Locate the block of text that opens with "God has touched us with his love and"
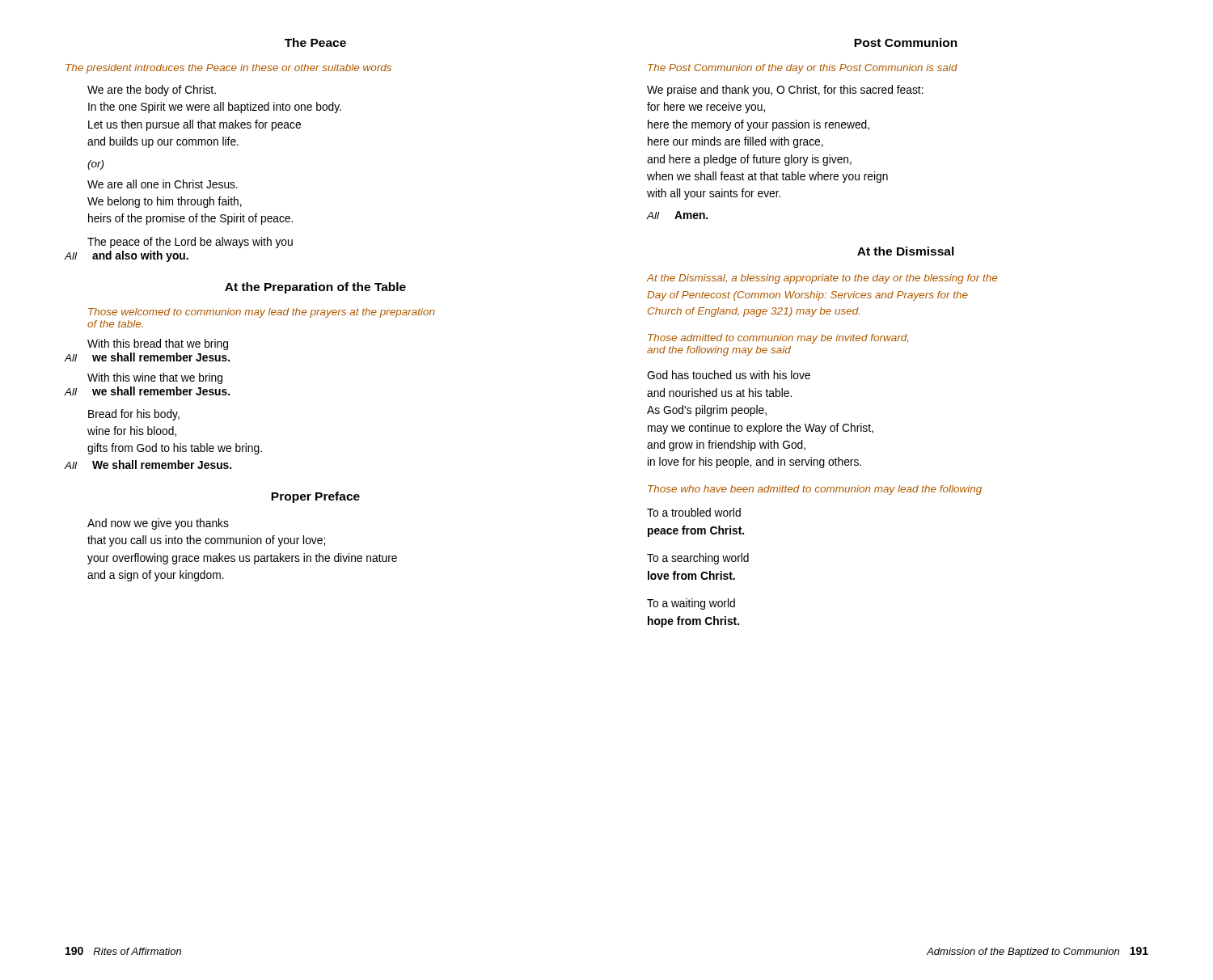This screenshot has height=980, width=1213. (x=760, y=419)
